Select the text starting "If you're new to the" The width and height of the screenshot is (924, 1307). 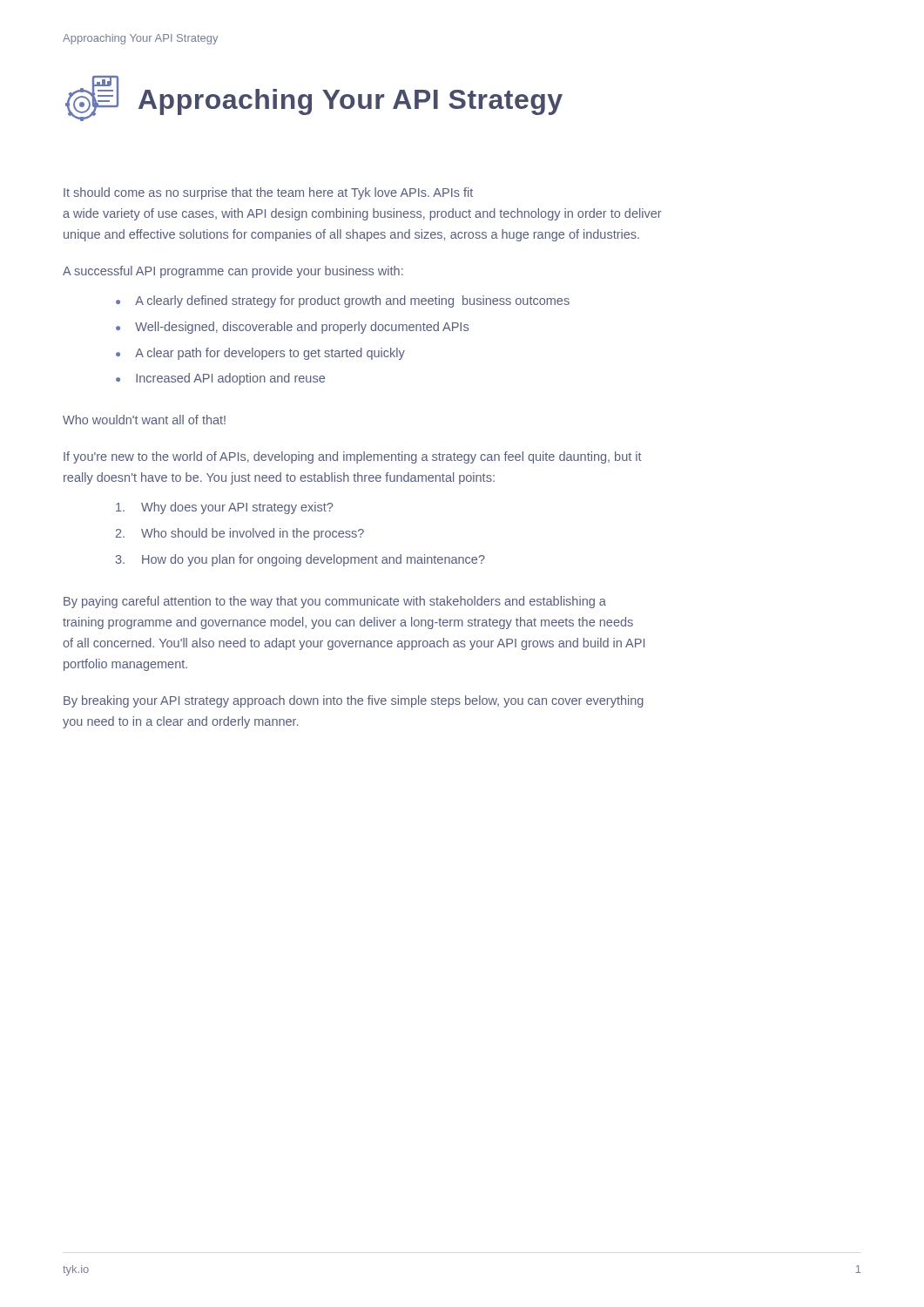click(x=352, y=467)
